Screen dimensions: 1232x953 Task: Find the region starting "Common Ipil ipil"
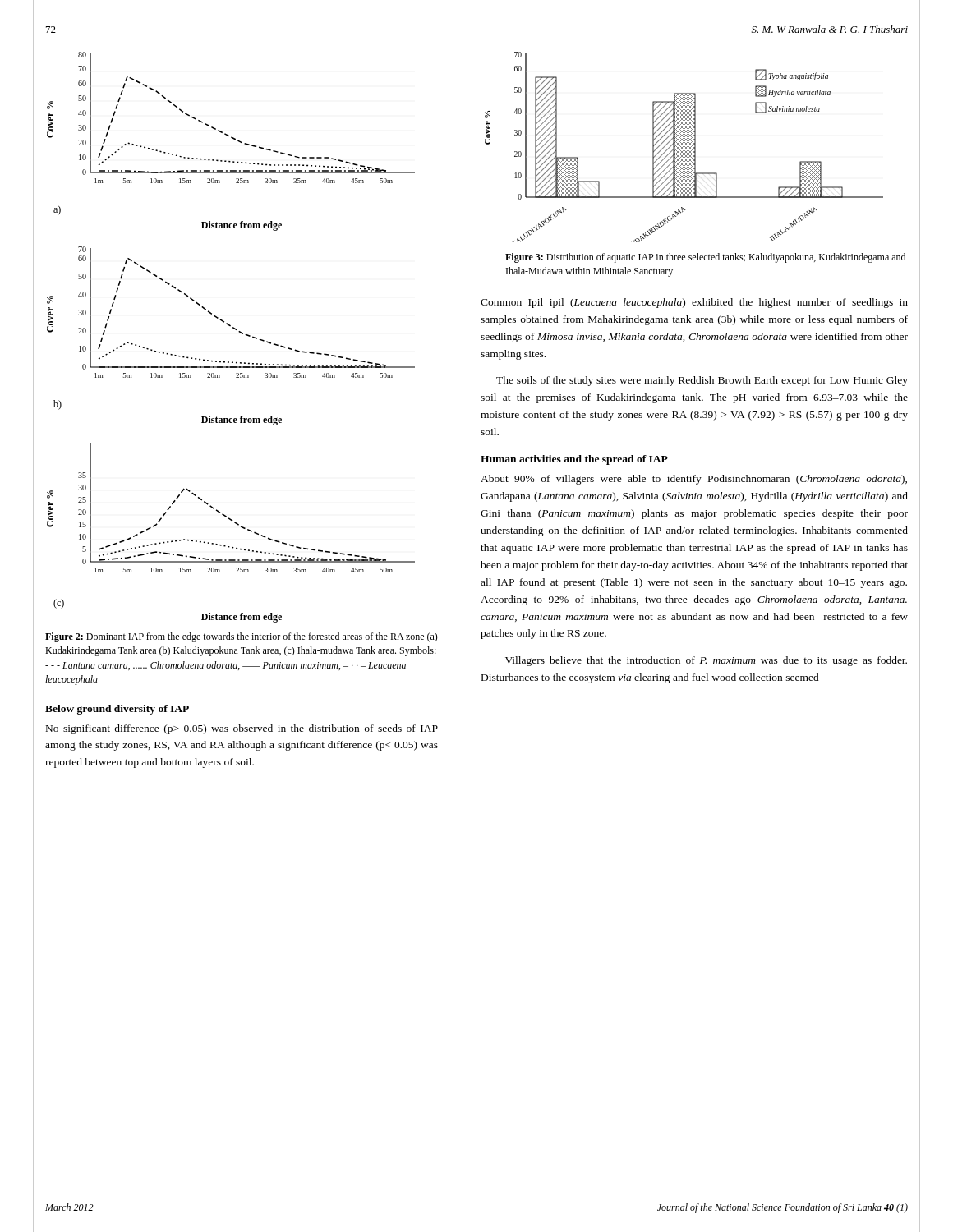694,327
